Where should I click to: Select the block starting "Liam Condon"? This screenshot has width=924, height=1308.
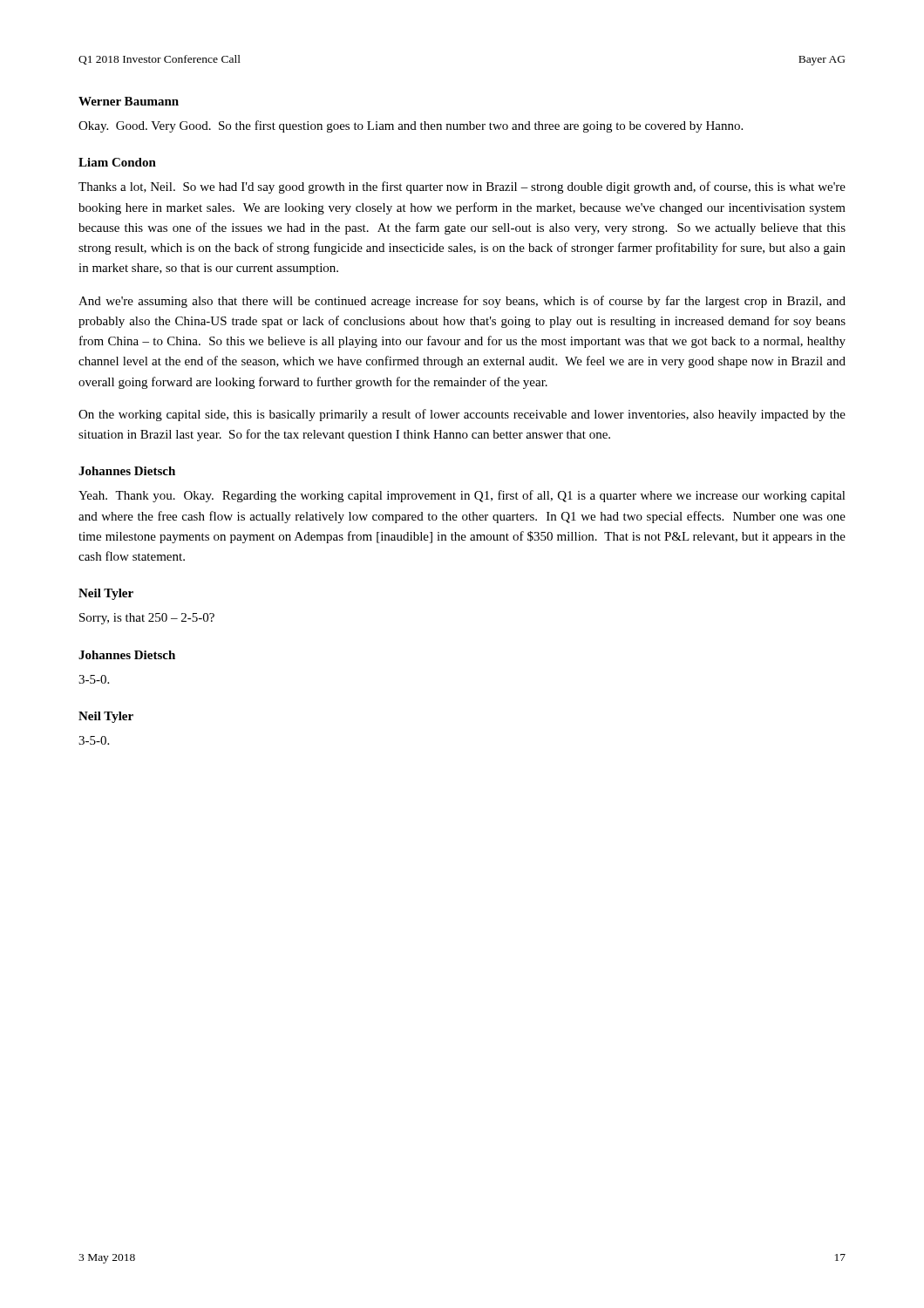coord(117,162)
